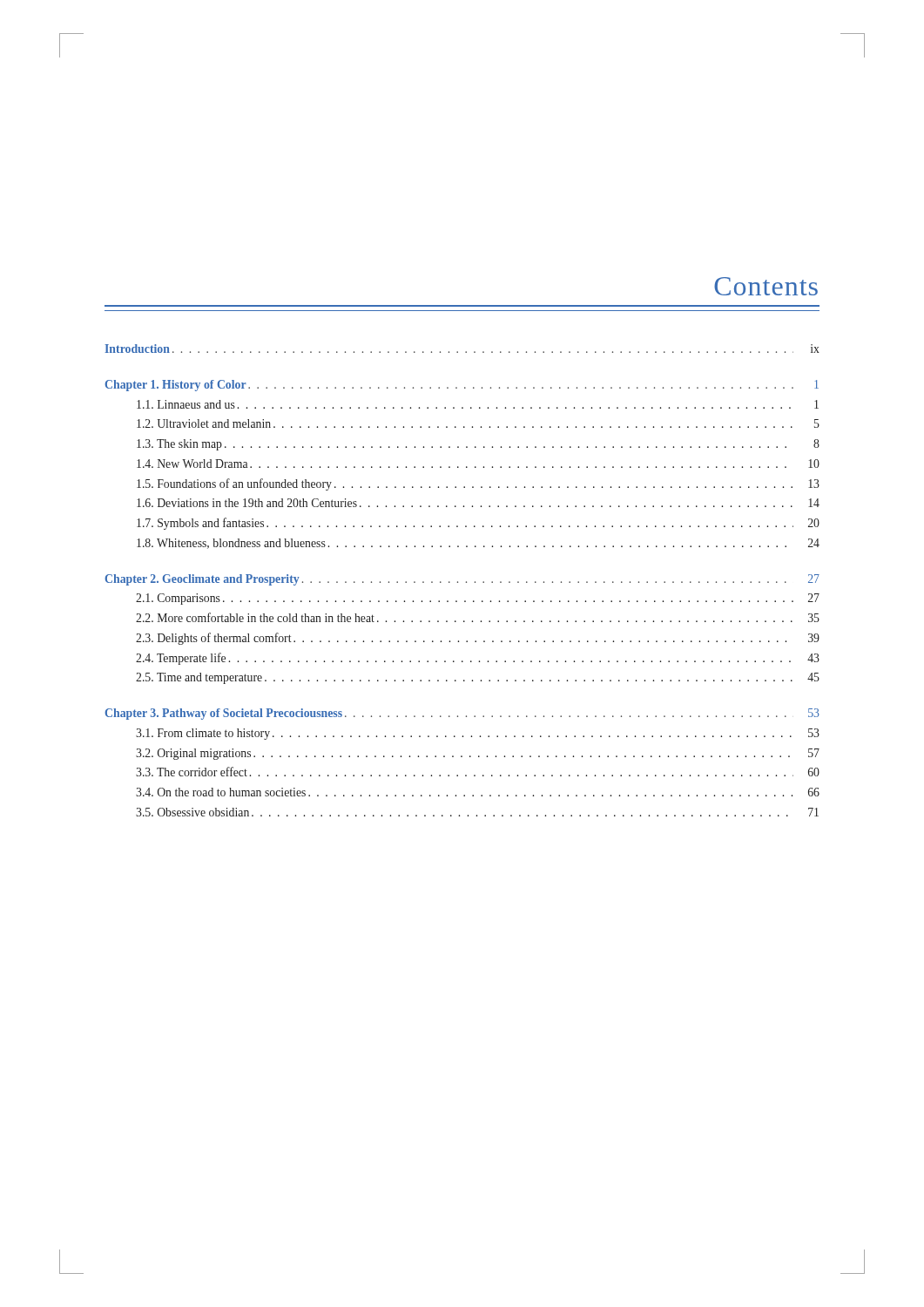
Task: Point to "4. New World Drama 10"
Action: [478, 465]
